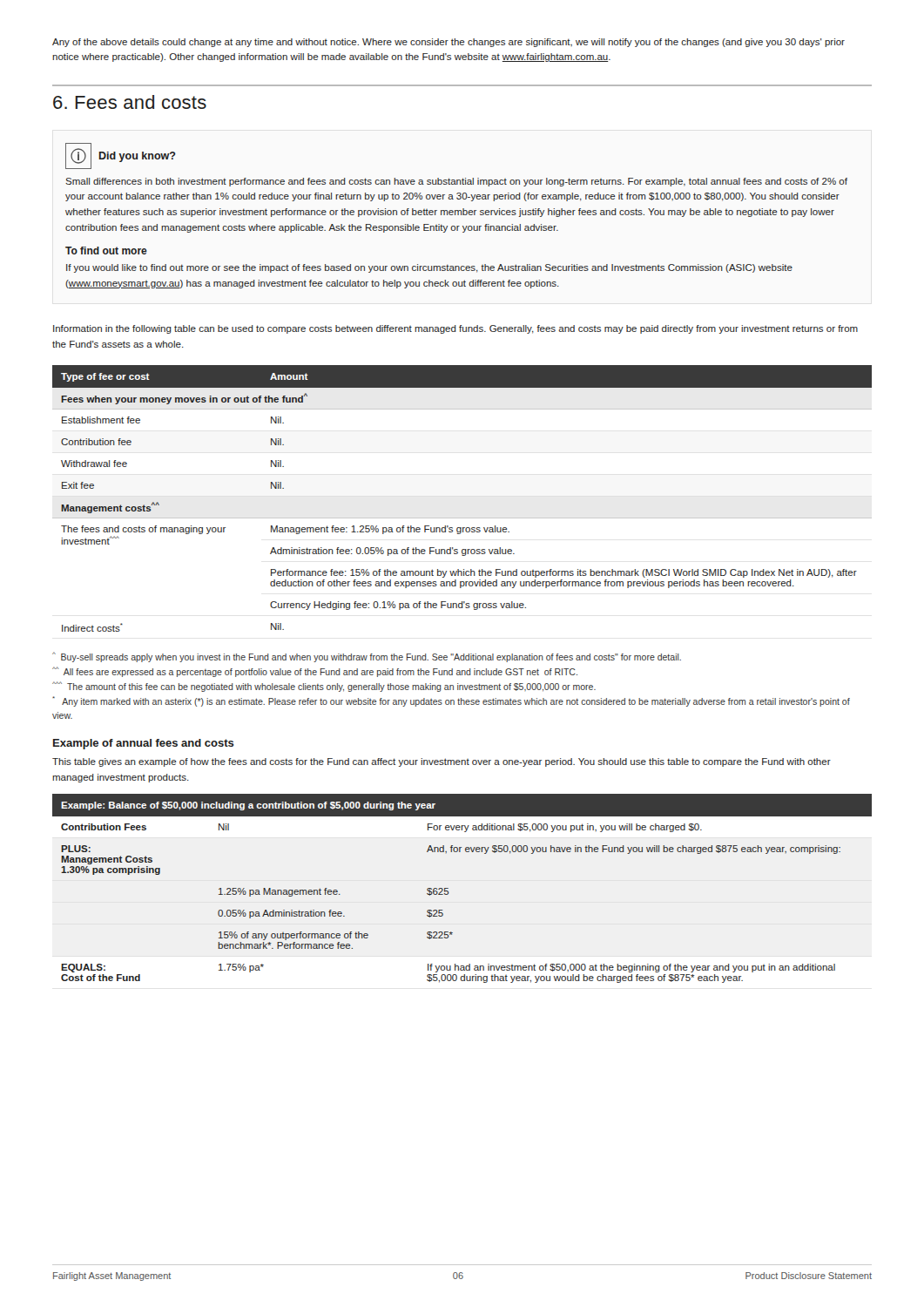The width and height of the screenshot is (924, 1307).
Task: Select the text block starting "Did you know? Small differences"
Action: point(460,217)
